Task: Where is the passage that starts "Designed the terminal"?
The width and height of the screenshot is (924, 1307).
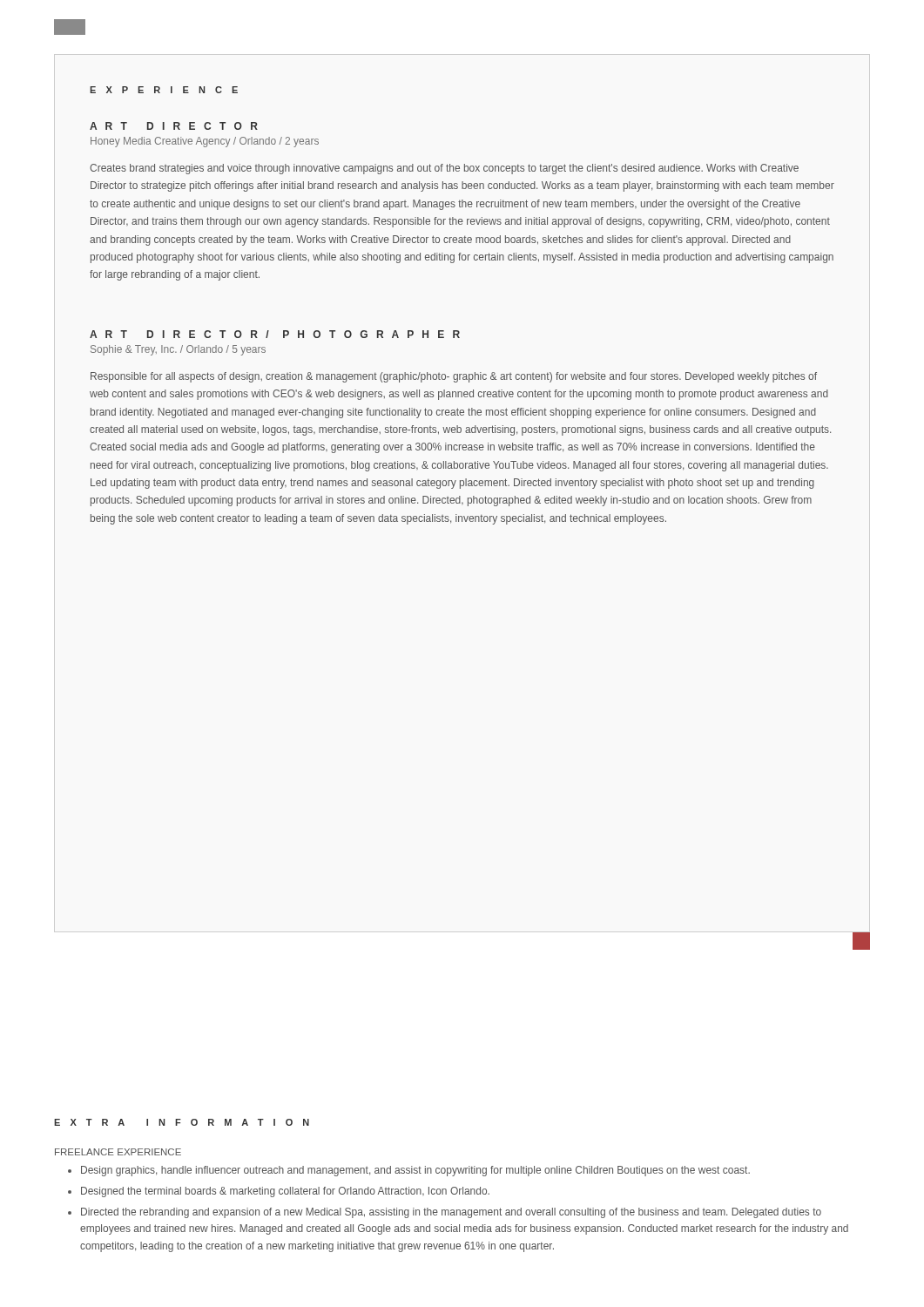Action: 285,1191
